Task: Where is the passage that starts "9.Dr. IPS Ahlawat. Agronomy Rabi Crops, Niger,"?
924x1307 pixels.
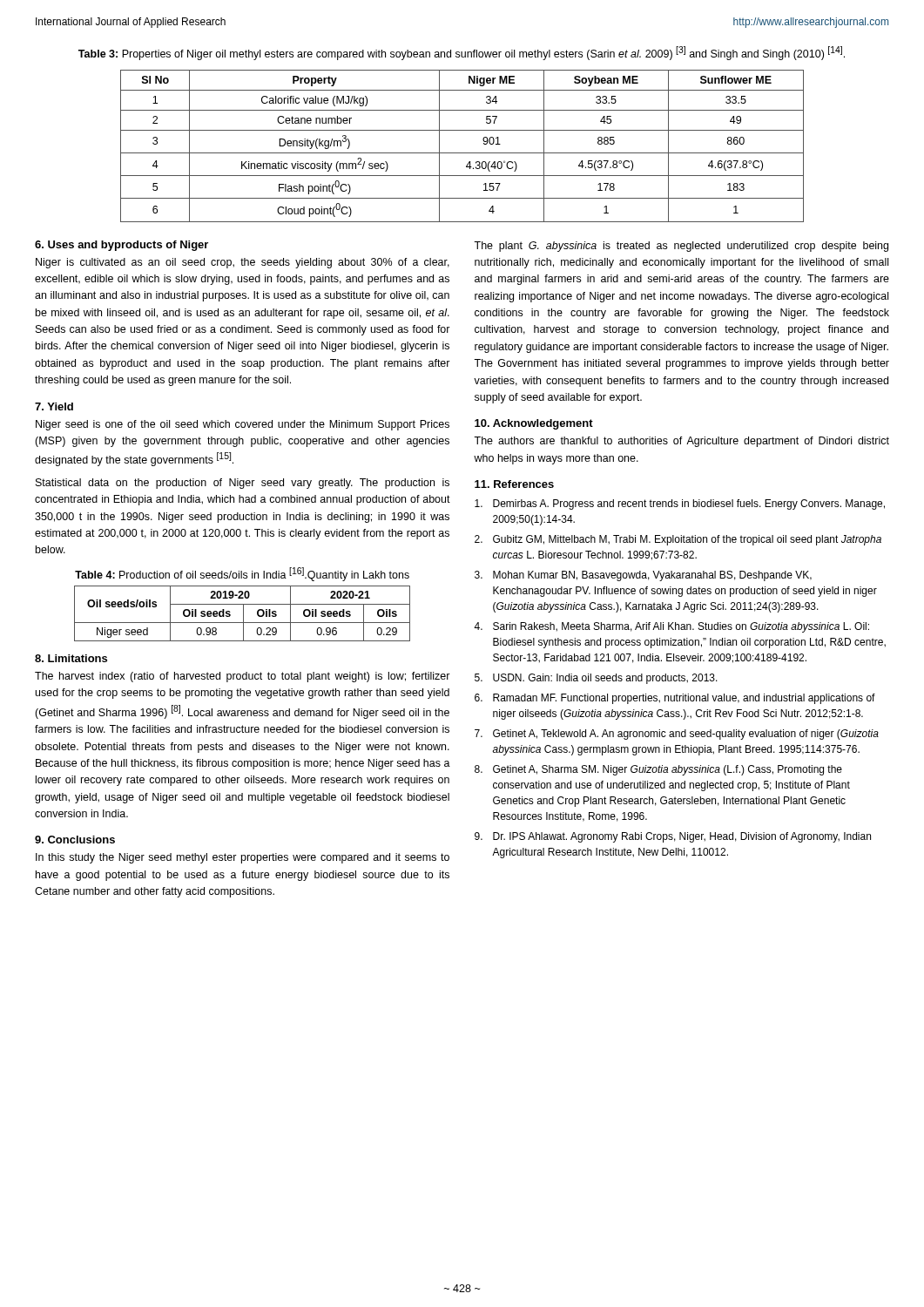Action: point(682,844)
